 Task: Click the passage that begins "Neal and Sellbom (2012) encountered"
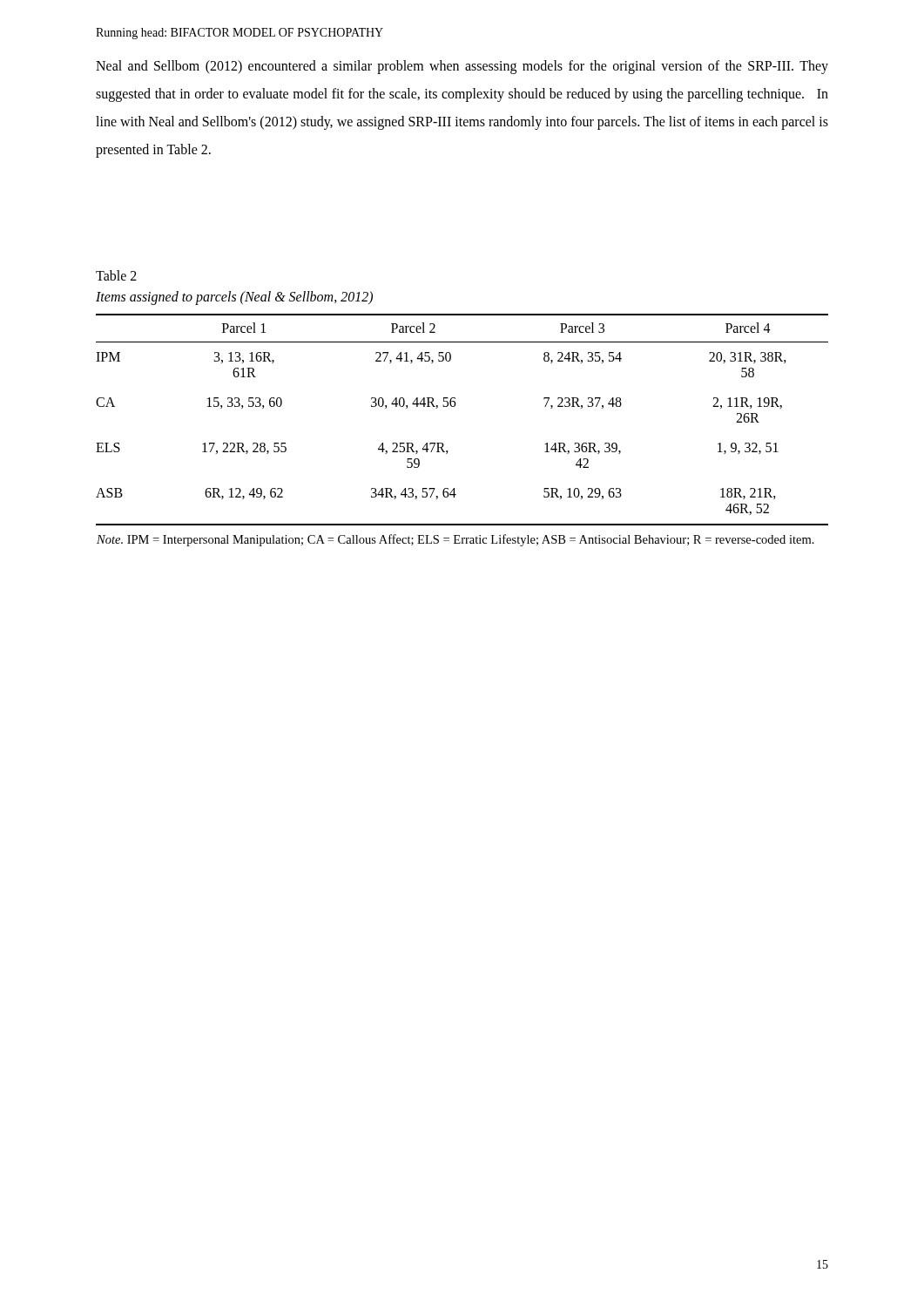(462, 108)
